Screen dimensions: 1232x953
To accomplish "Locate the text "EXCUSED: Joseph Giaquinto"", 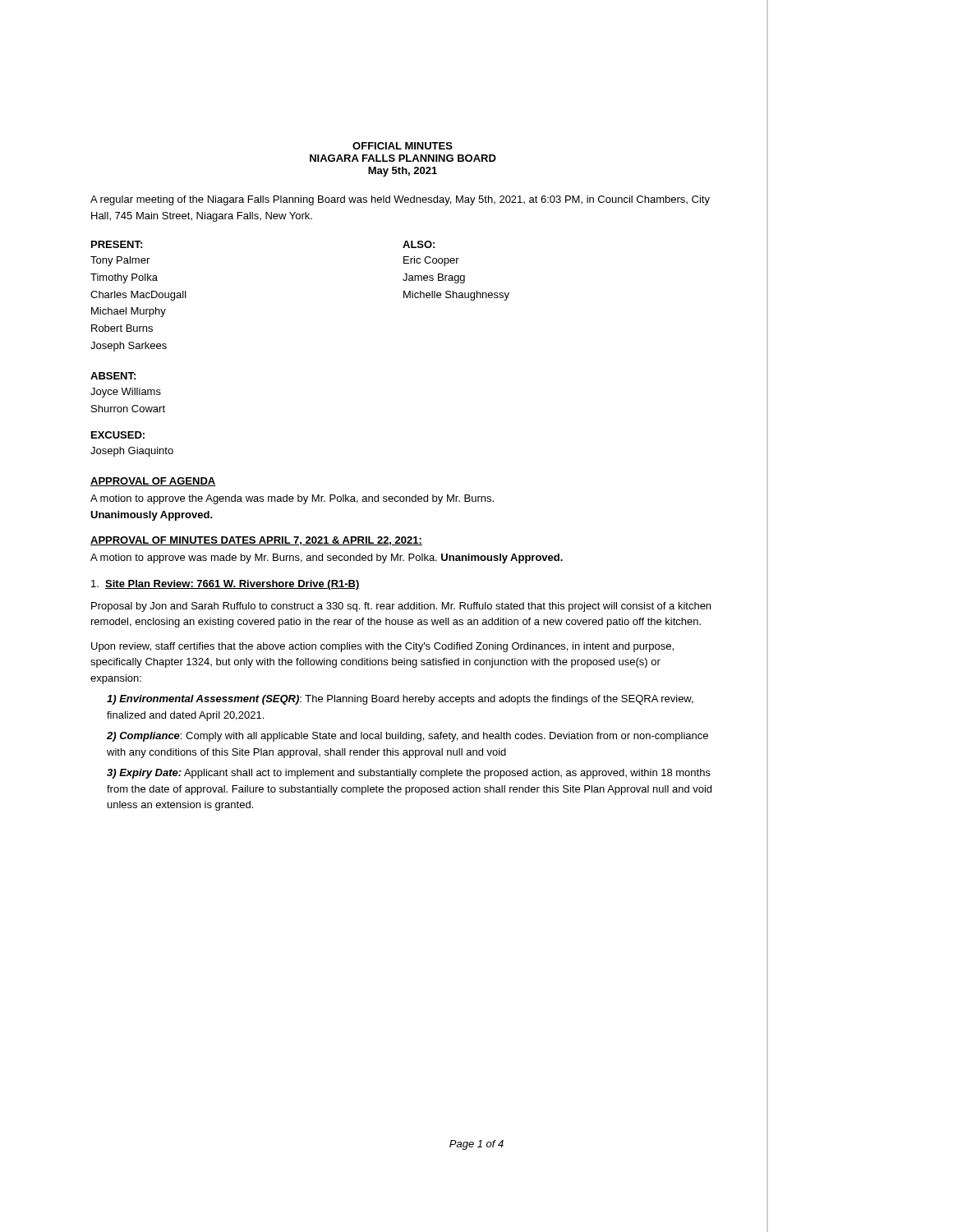I will click(x=118, y=435).
